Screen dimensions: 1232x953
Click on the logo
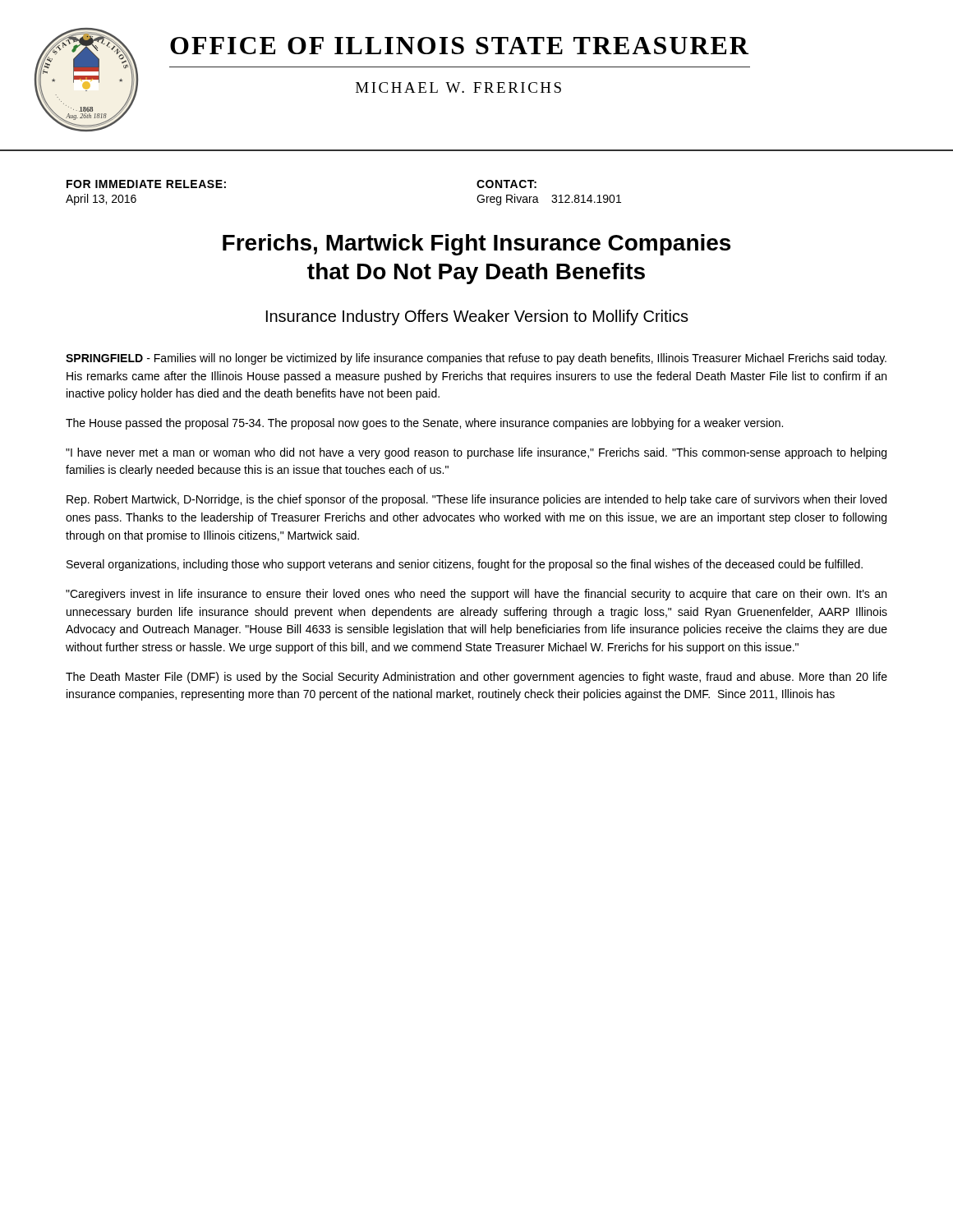[86, 81]
